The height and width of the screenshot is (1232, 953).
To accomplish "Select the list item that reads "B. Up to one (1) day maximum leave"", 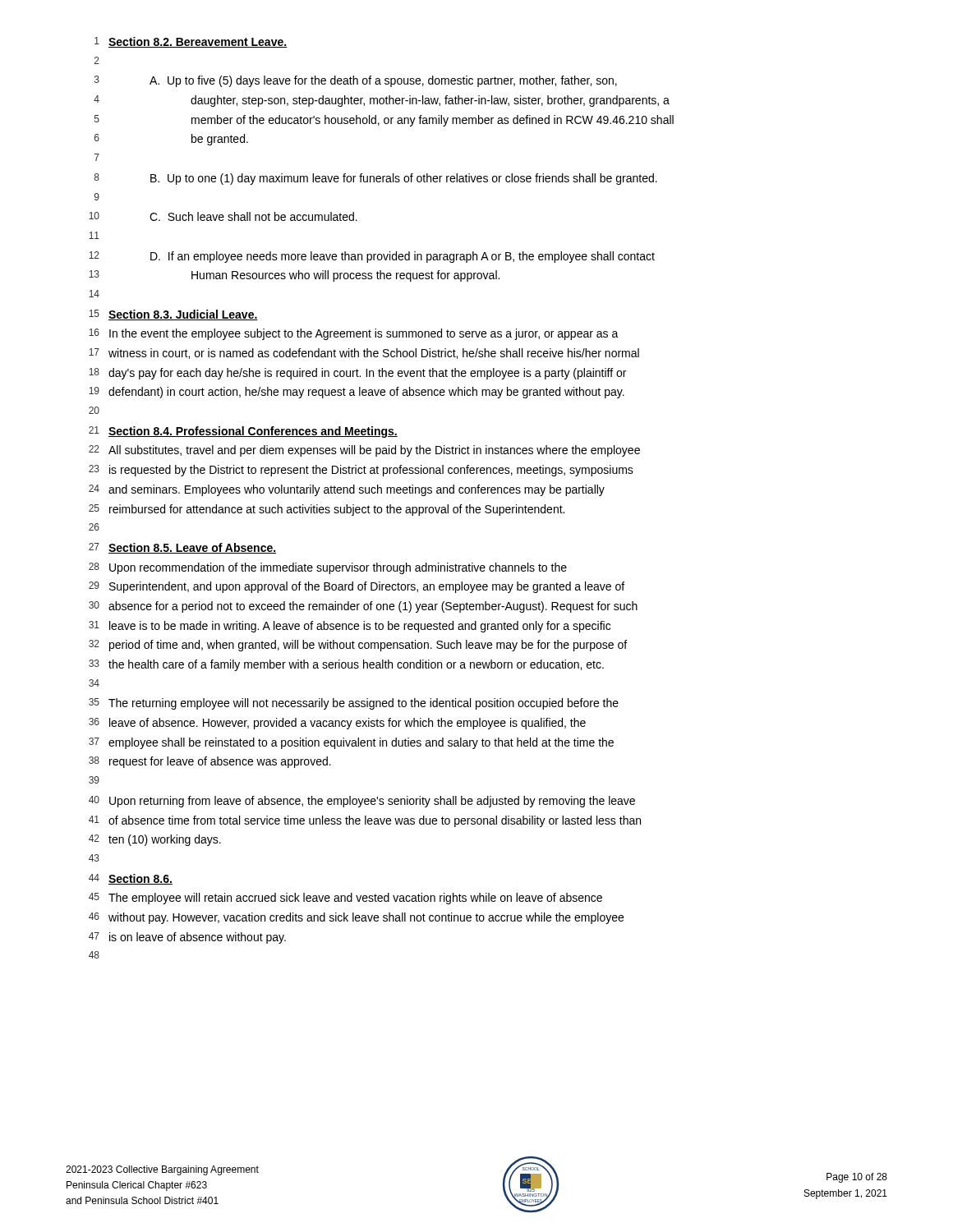I will (x=404, y=178).
